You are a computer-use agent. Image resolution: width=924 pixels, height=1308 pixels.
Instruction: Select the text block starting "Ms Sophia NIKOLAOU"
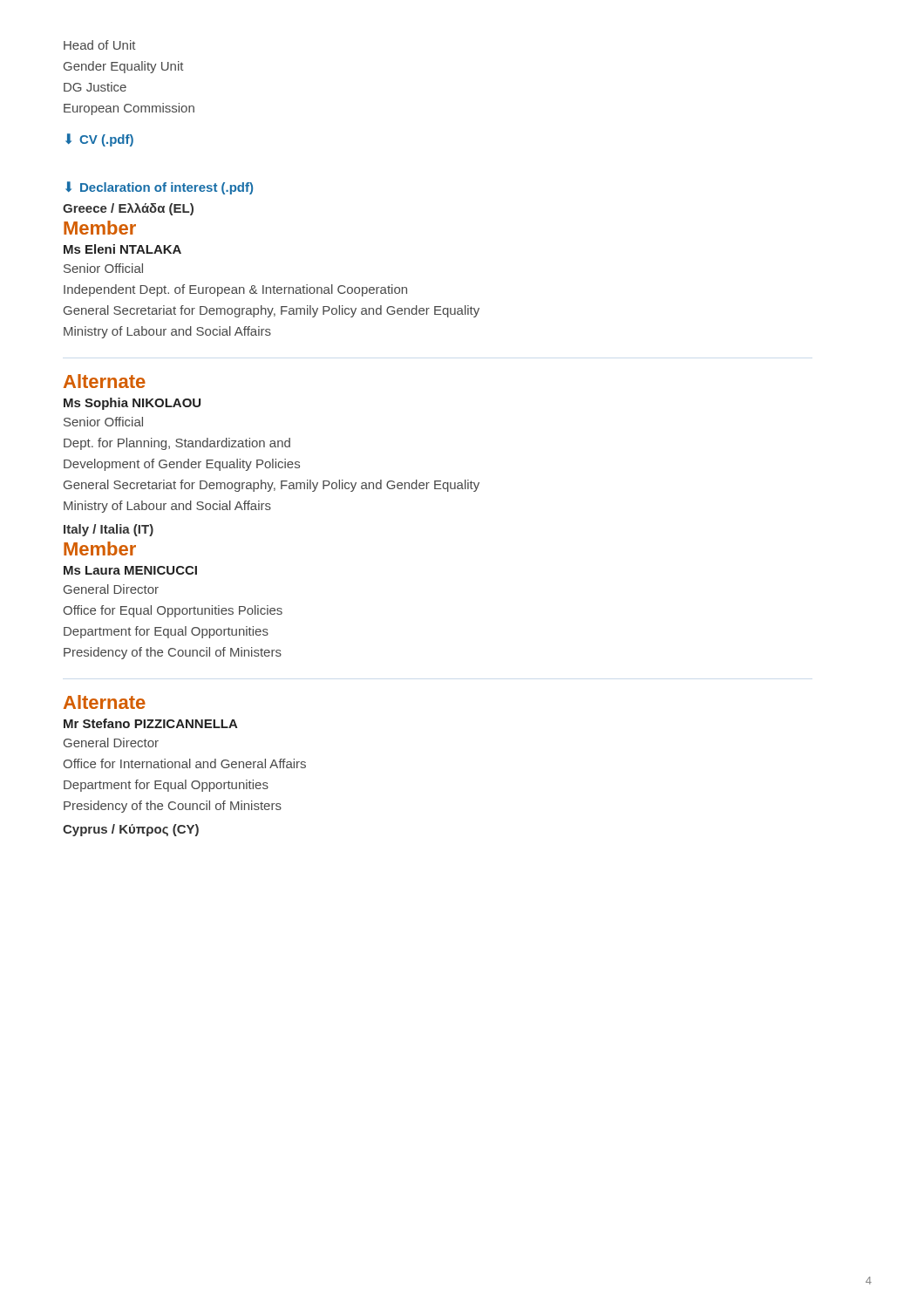132,402
